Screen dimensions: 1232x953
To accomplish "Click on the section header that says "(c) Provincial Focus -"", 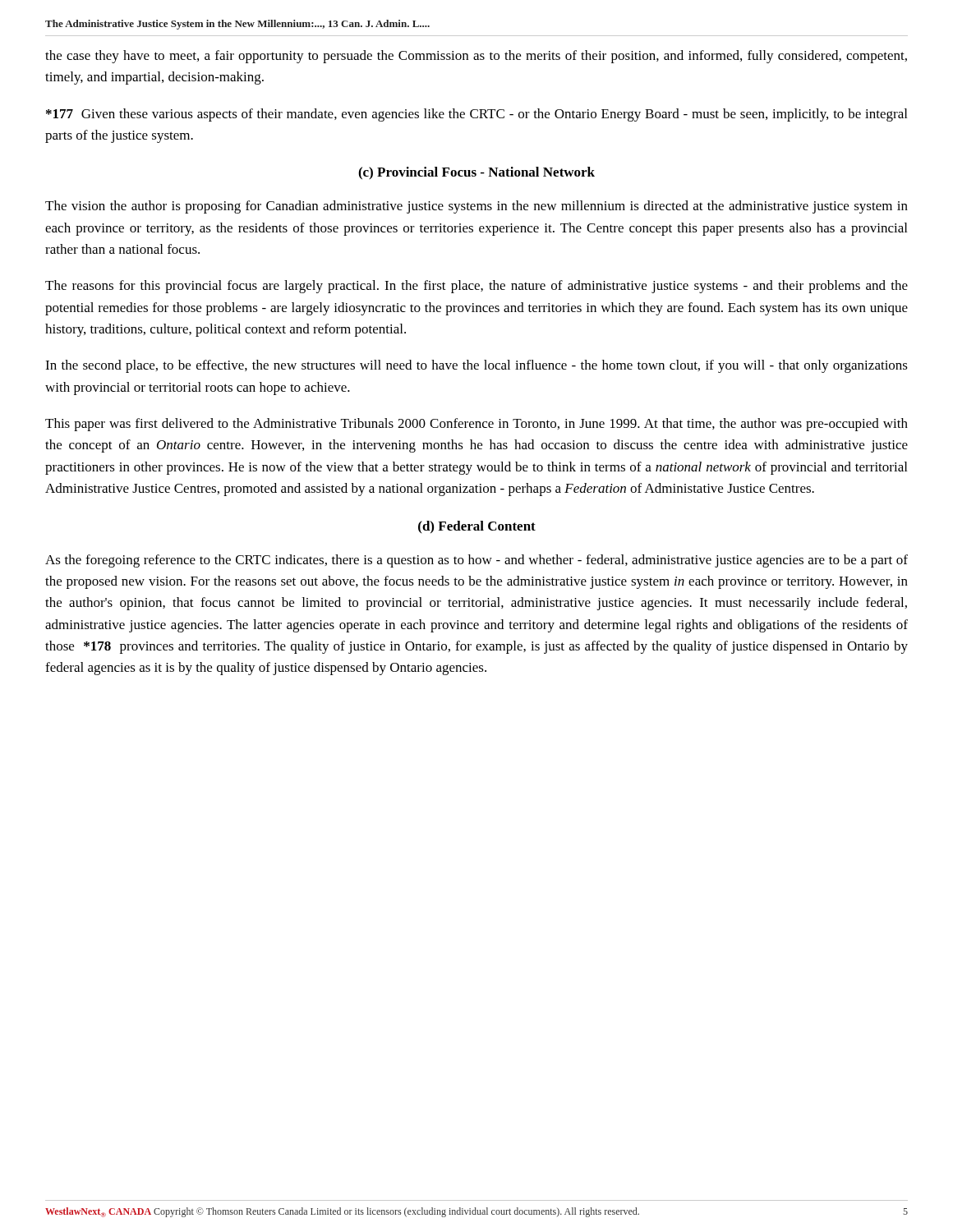I will tap(476, 172).
